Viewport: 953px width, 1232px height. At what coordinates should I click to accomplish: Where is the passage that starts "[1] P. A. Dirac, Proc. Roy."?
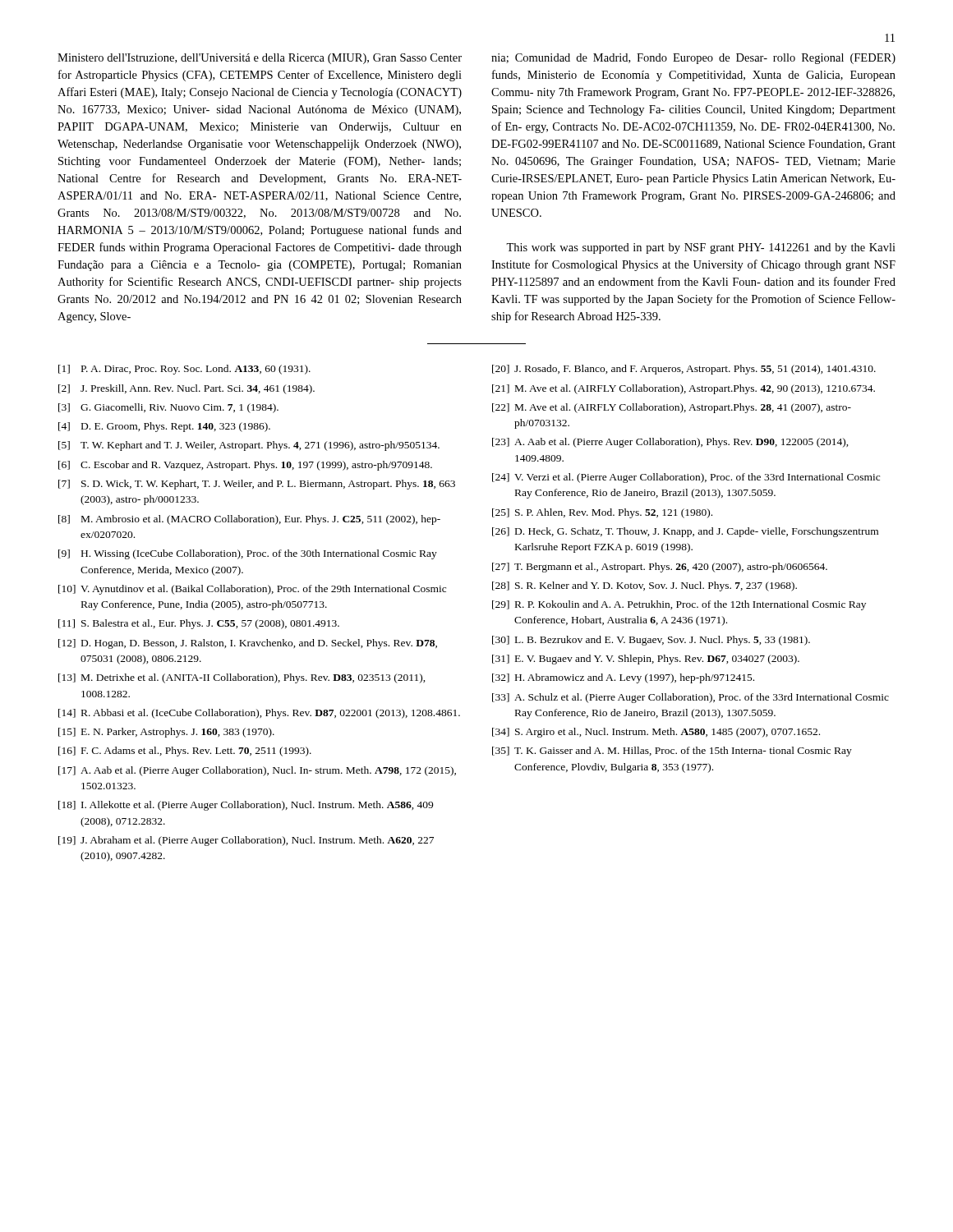pyautogui.click(x=260, y=369)
